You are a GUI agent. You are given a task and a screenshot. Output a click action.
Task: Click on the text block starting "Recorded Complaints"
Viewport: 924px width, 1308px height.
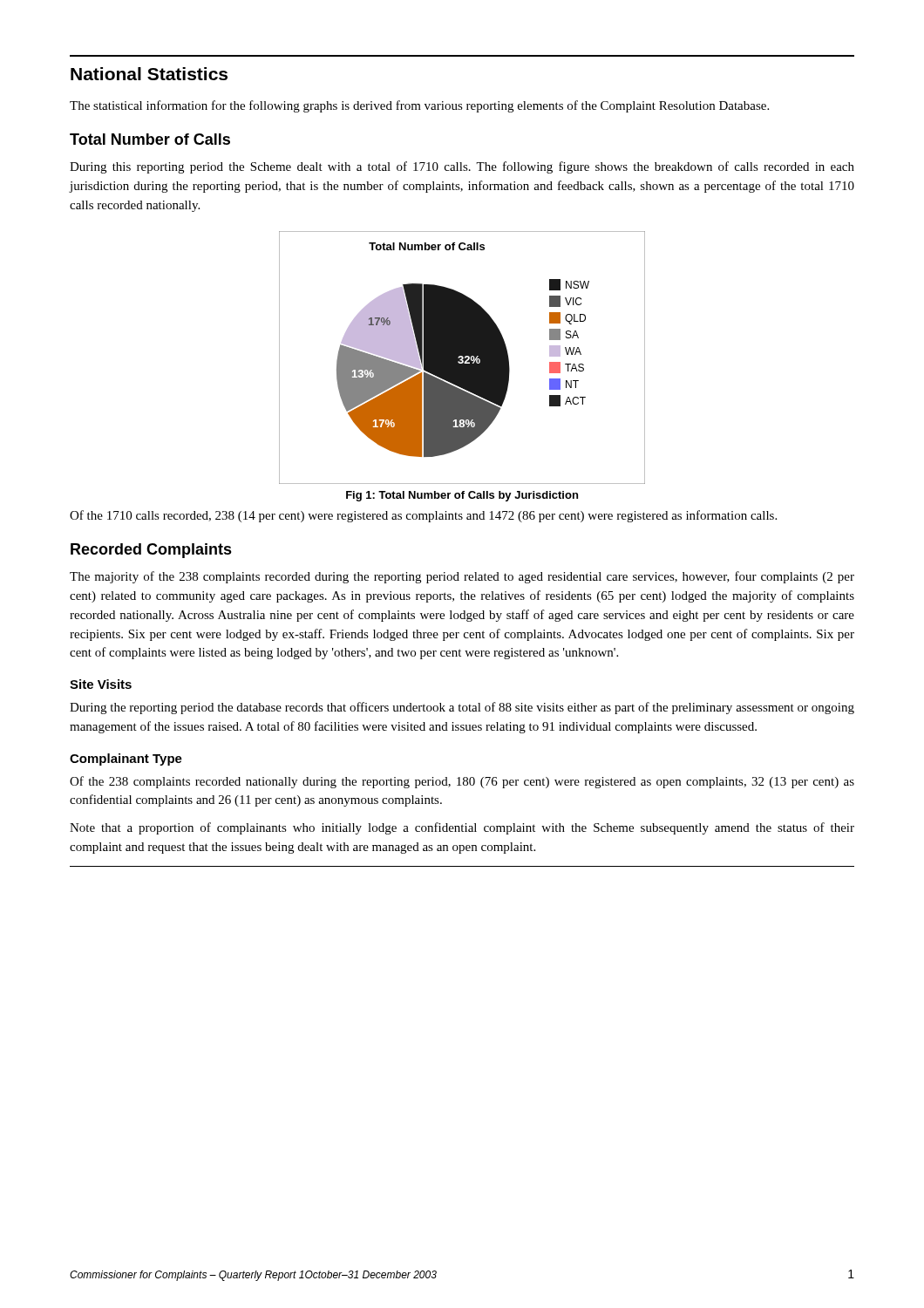point(151,551)
